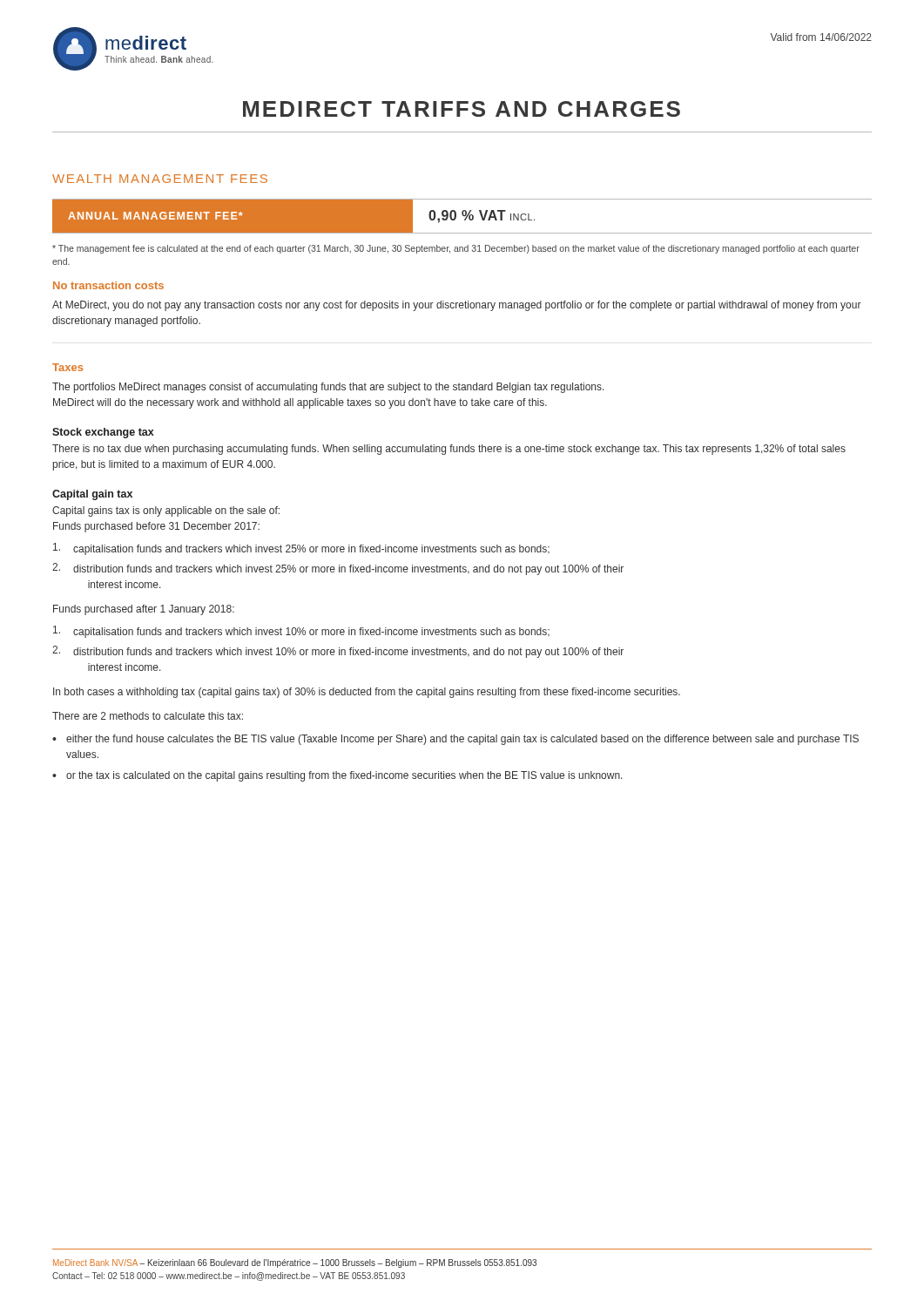The image size is (924, 1307).
Task: Click the passage that begins "Capital gains tax is only applicable on"
Action: point(166,518)
